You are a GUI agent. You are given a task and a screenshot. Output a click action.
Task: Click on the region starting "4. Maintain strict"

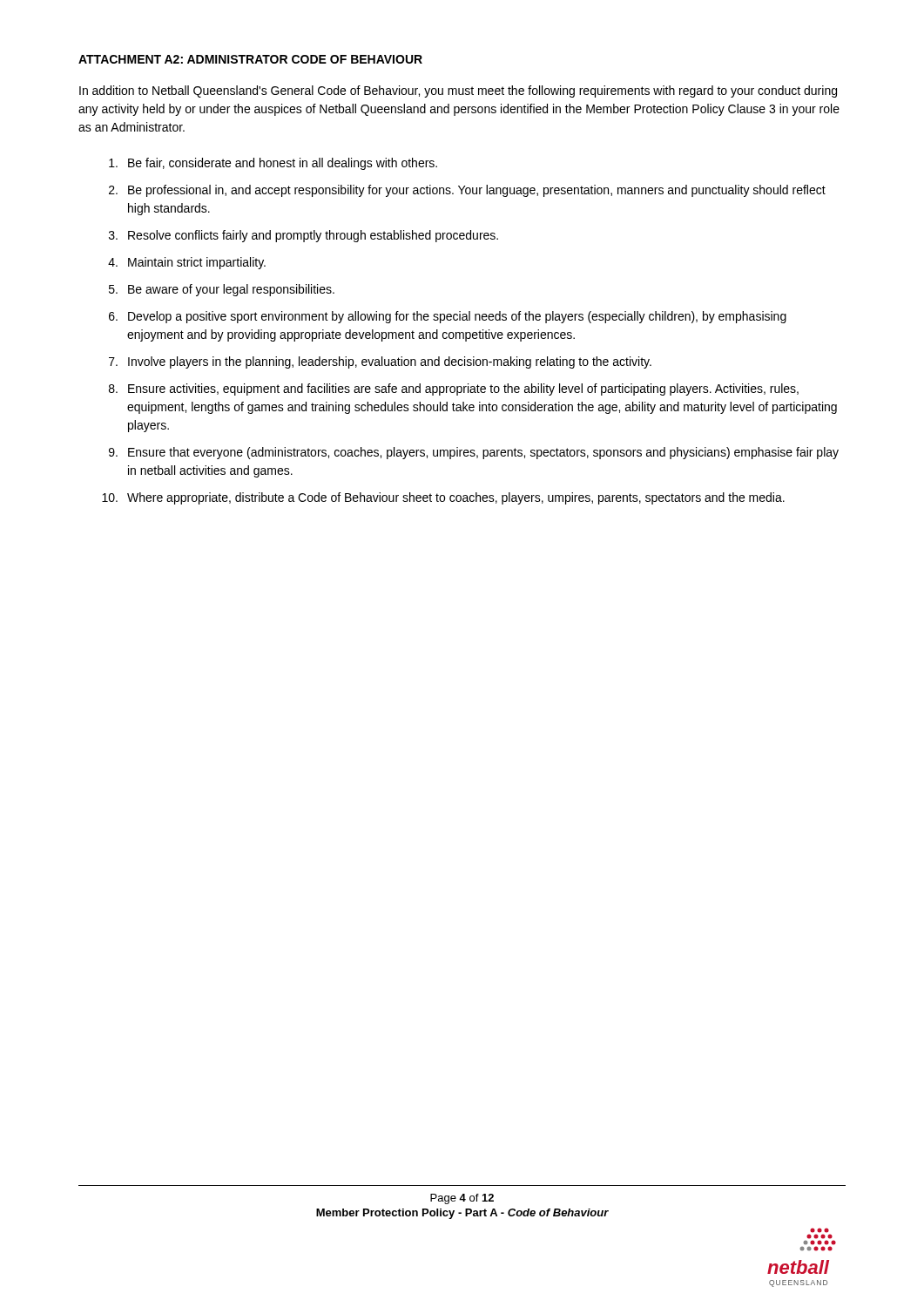pyautogui.click(x=187, y=263)
